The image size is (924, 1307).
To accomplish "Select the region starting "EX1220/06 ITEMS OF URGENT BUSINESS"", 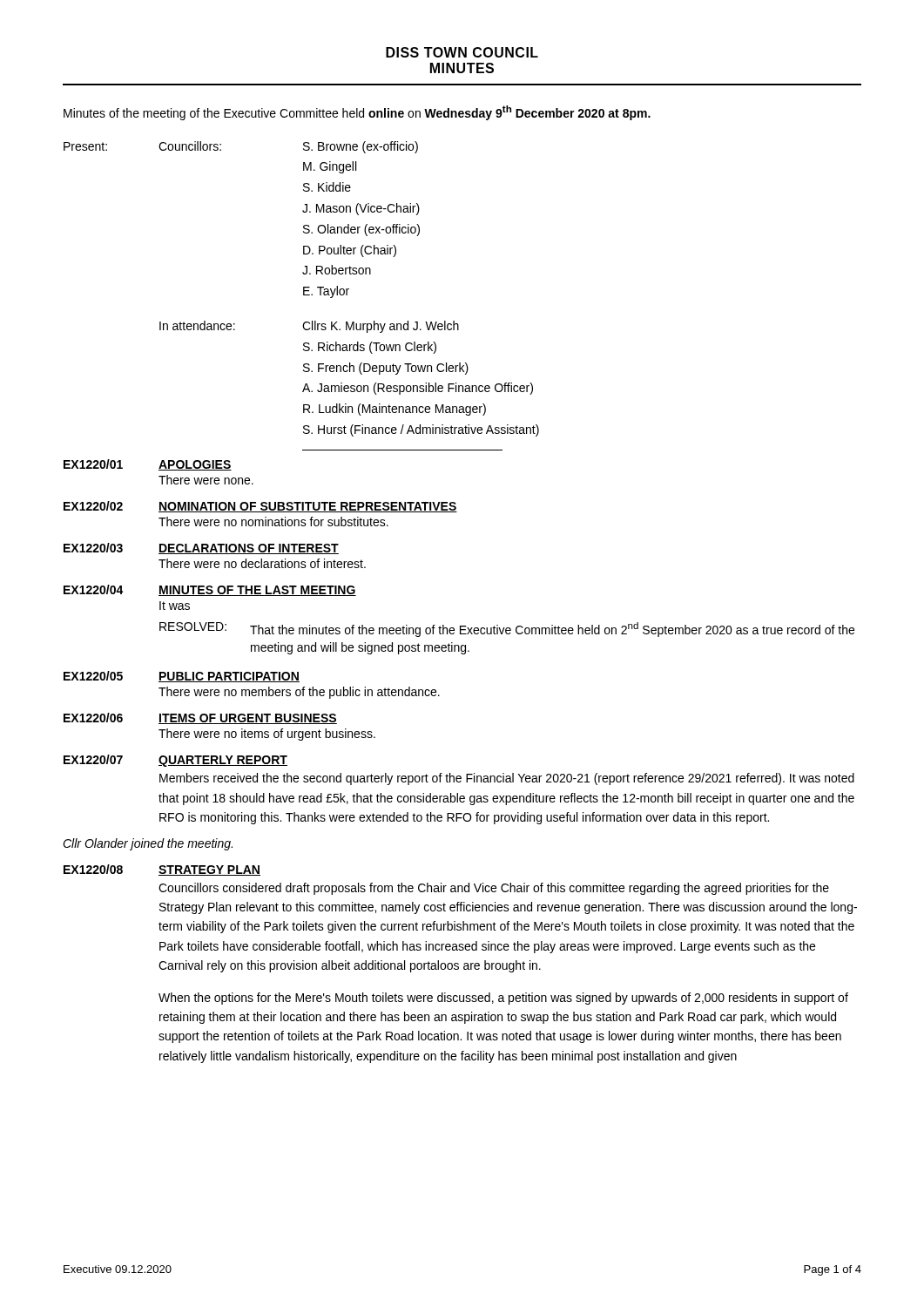I will tap(200, 718).
